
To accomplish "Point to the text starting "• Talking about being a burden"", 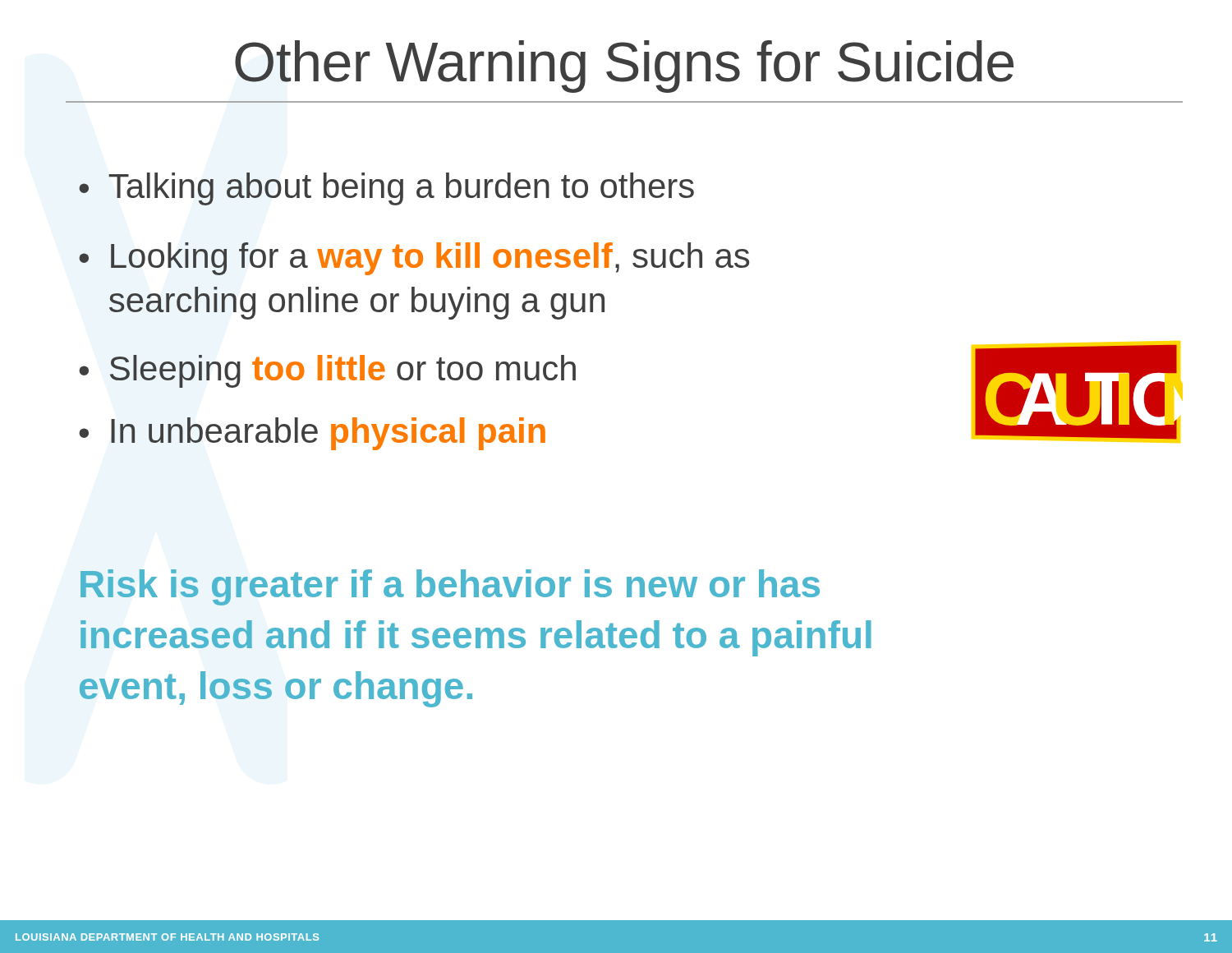I will pyautogui.click(x=630, y=188).
